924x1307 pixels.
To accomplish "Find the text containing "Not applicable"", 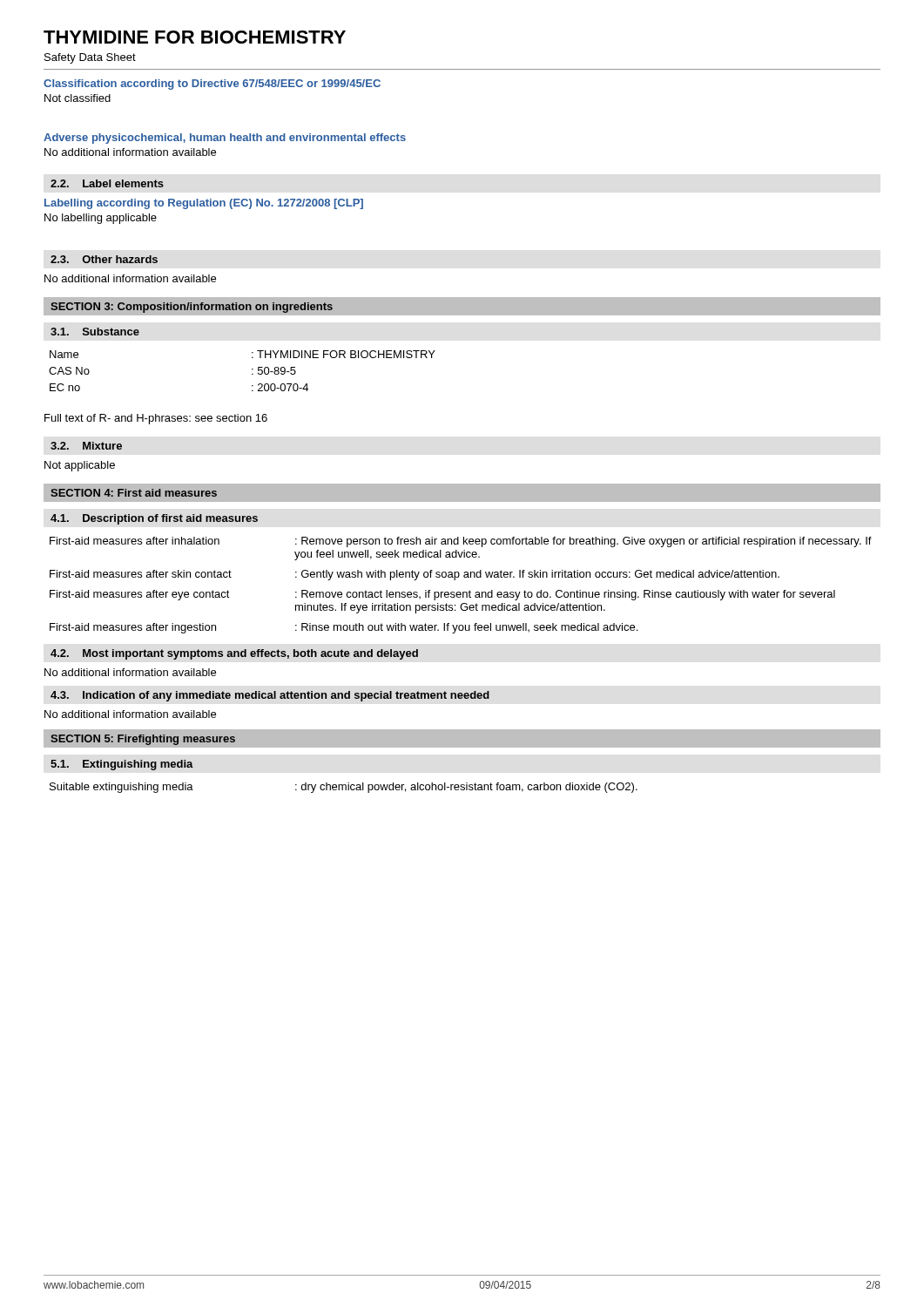I will point(80,466).
